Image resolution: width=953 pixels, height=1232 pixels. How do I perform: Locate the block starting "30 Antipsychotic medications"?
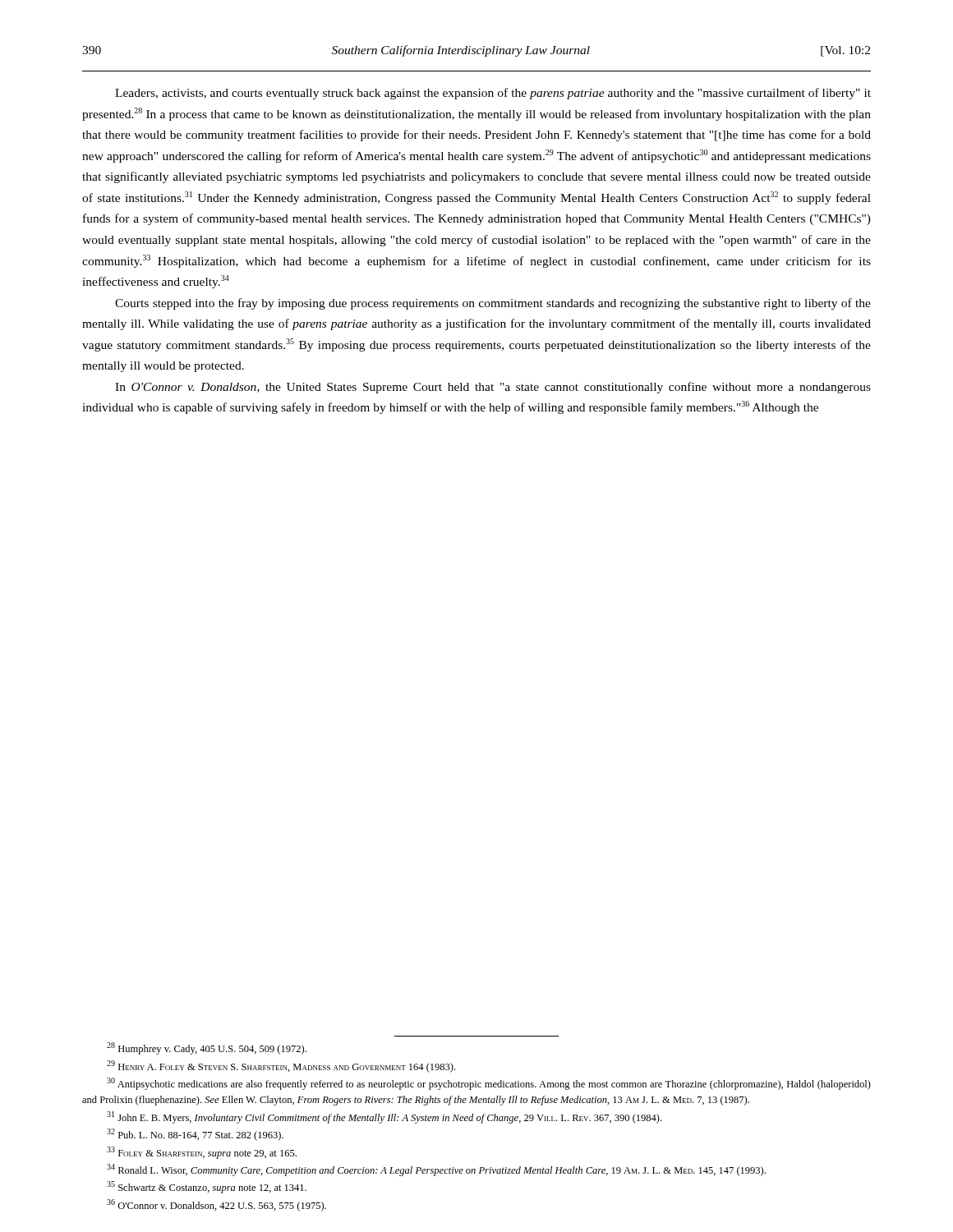(476, 1091)
